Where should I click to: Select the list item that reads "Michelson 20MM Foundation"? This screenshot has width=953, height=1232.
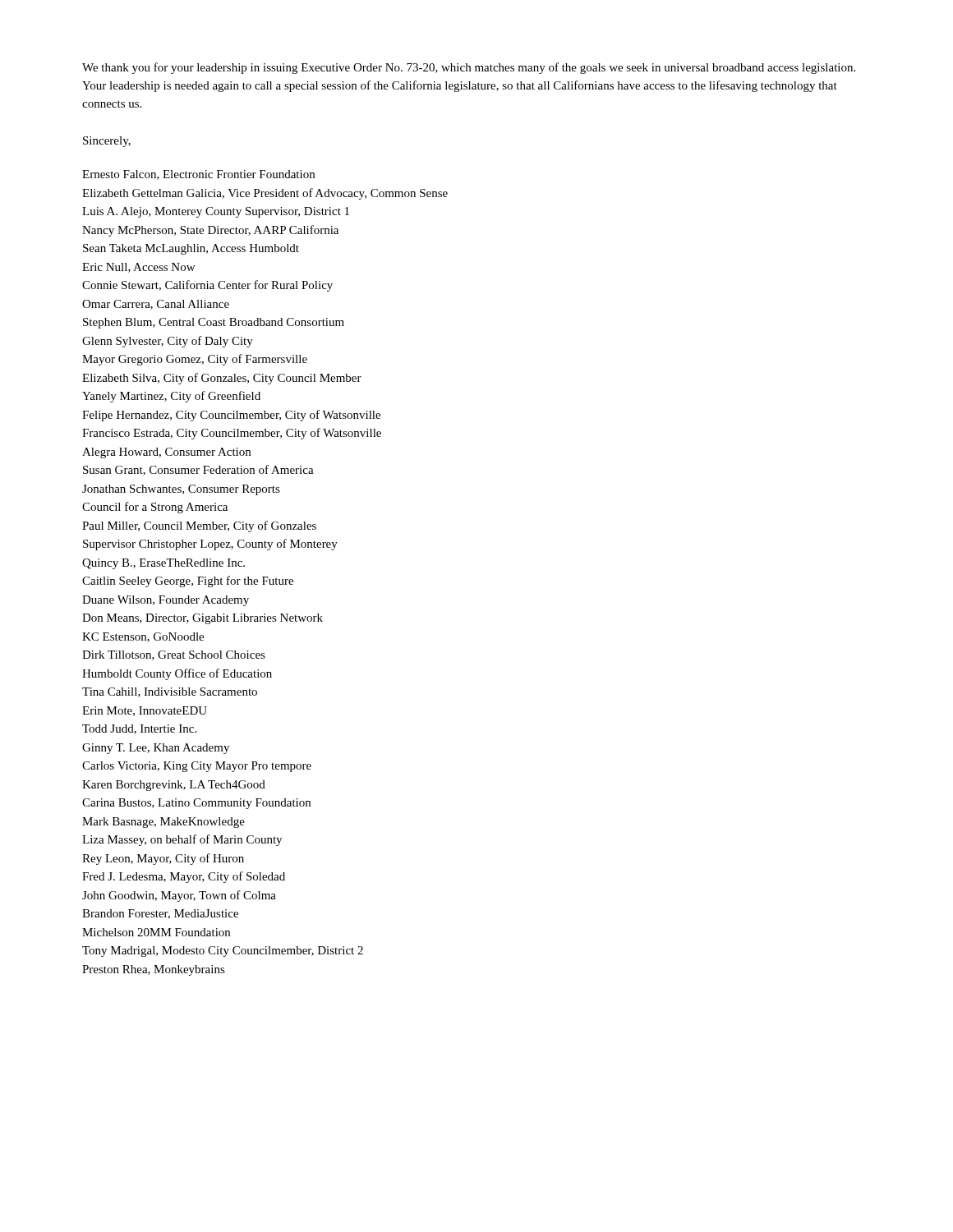click(x=156, y=932)
